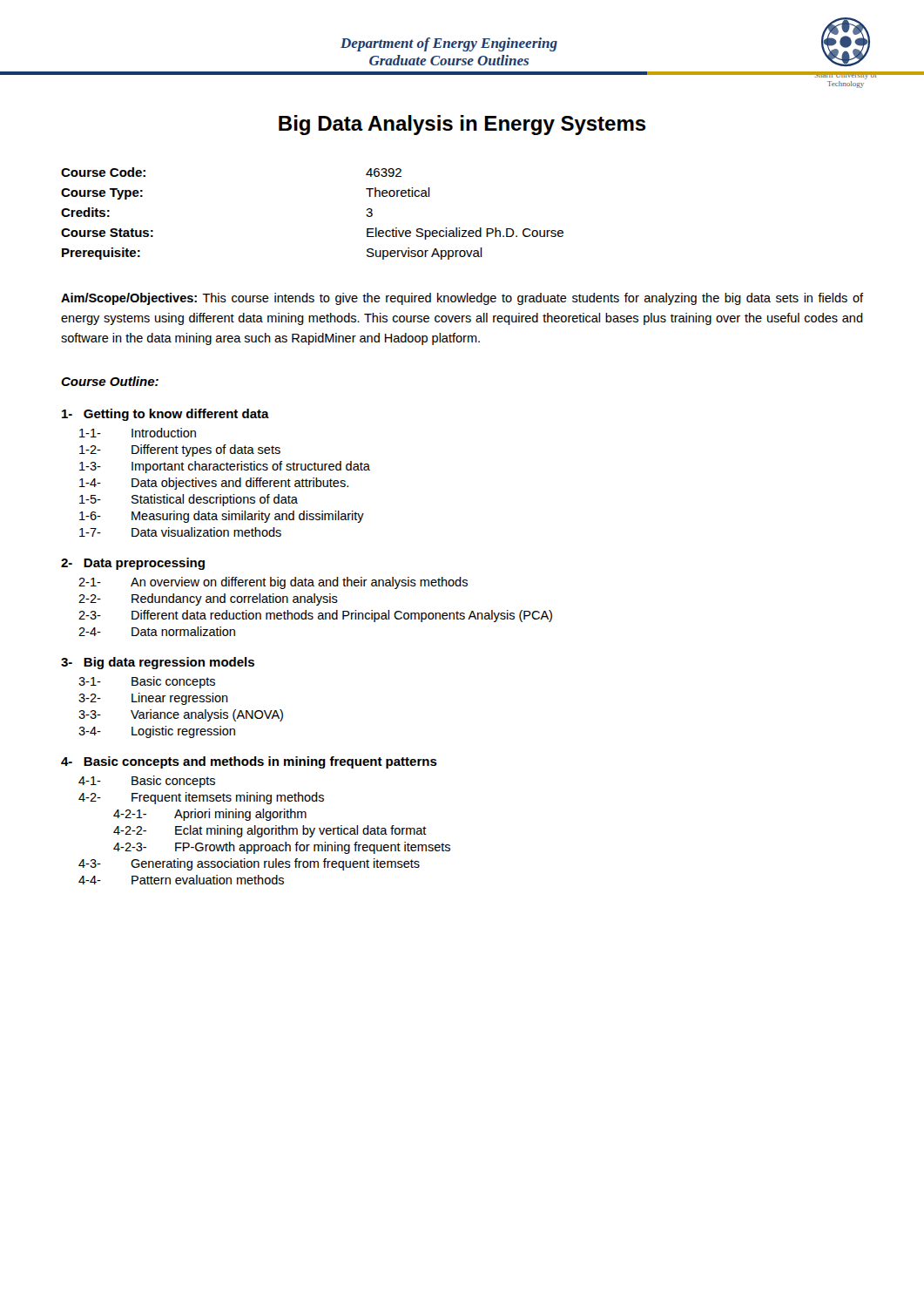Image resolution: width=924 pixels, height=1307 pixels.
Task: Locate the list item containing "2-1-An overview on different big data and their"
Action: click(x=462, y=582)
